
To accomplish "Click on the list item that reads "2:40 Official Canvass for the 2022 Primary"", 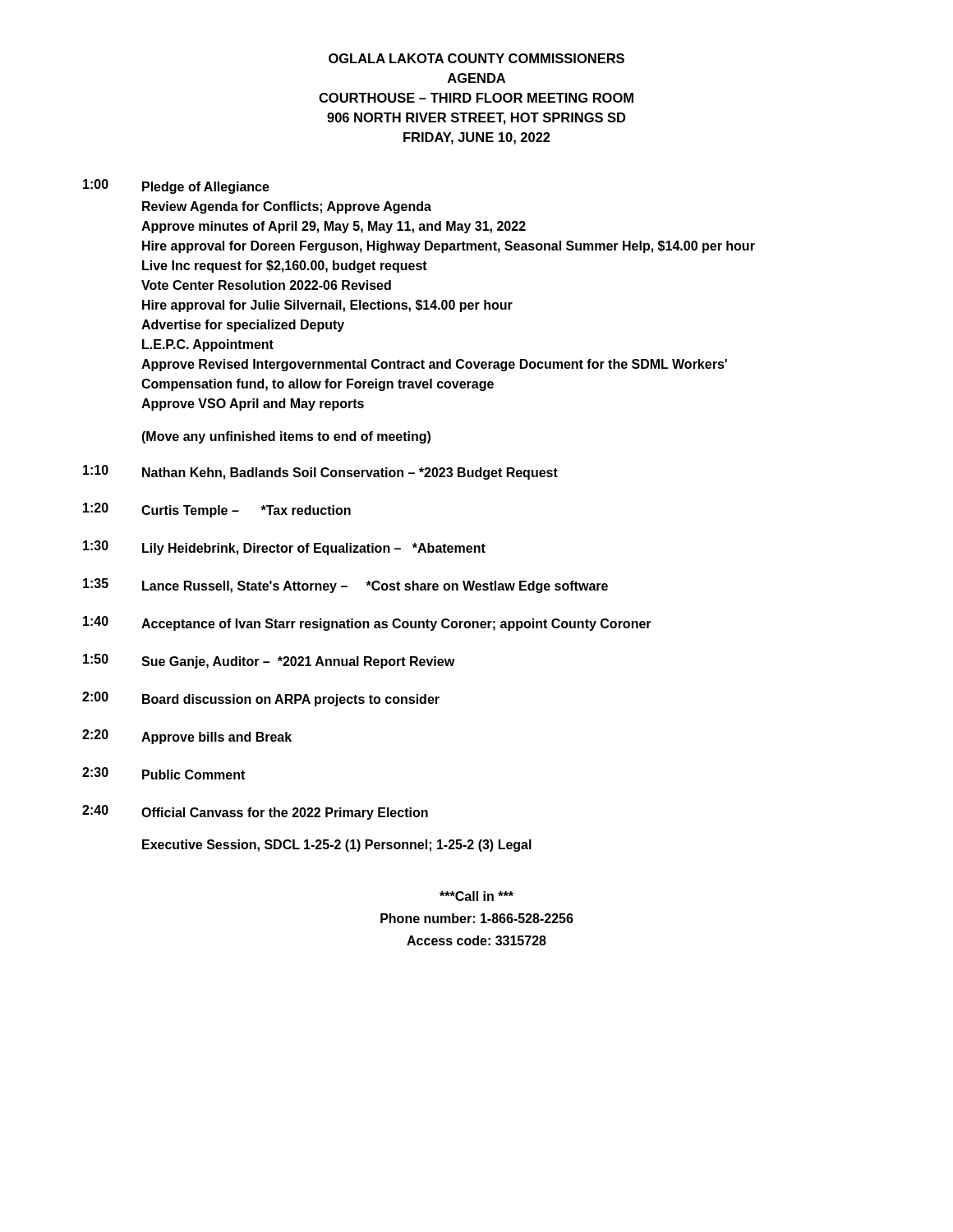I will 255,812.
